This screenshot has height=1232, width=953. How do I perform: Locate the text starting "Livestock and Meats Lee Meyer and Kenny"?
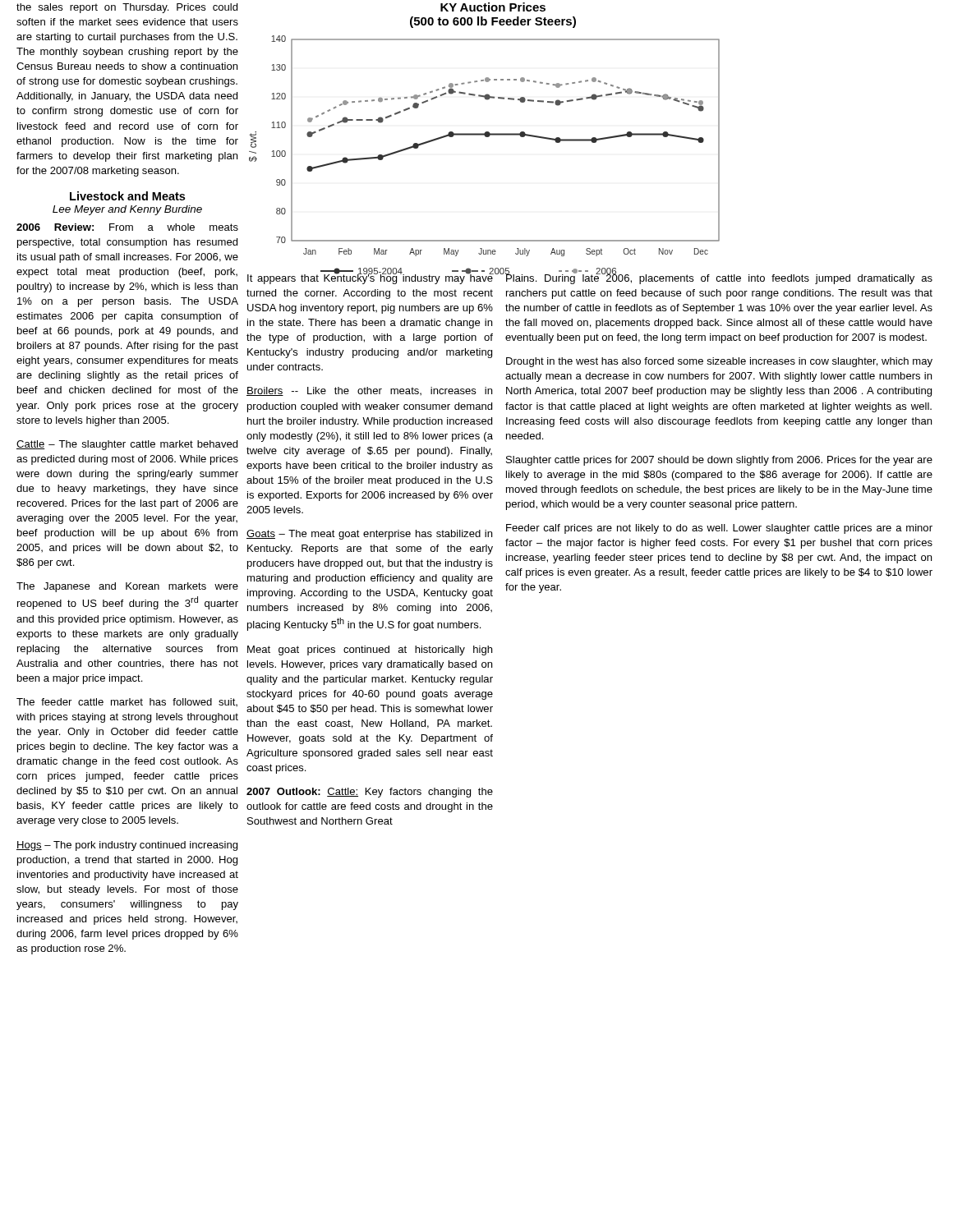click(127, 202)
